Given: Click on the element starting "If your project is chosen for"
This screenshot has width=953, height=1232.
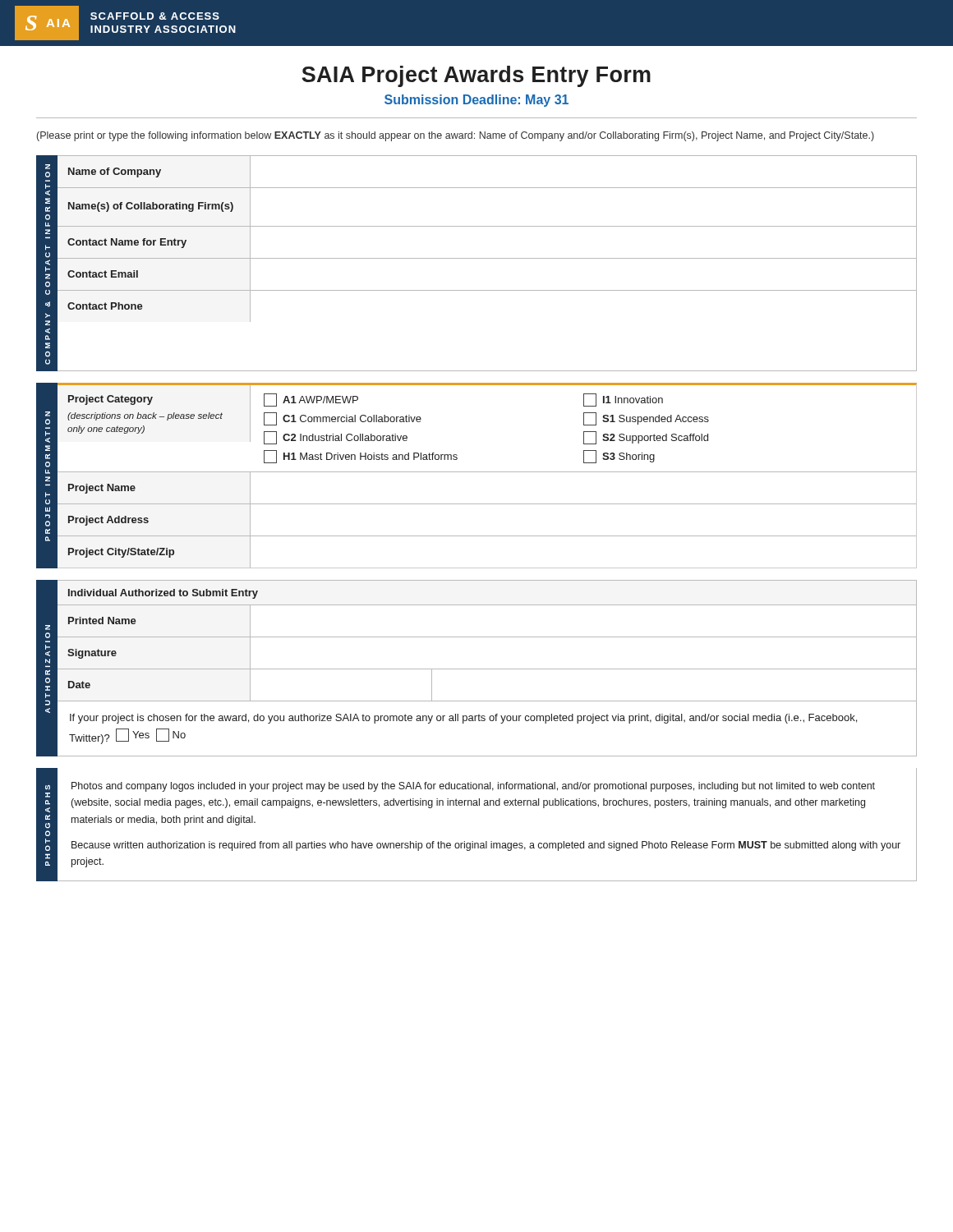Looking at the screenshot, I should click(x=463, y=728).
